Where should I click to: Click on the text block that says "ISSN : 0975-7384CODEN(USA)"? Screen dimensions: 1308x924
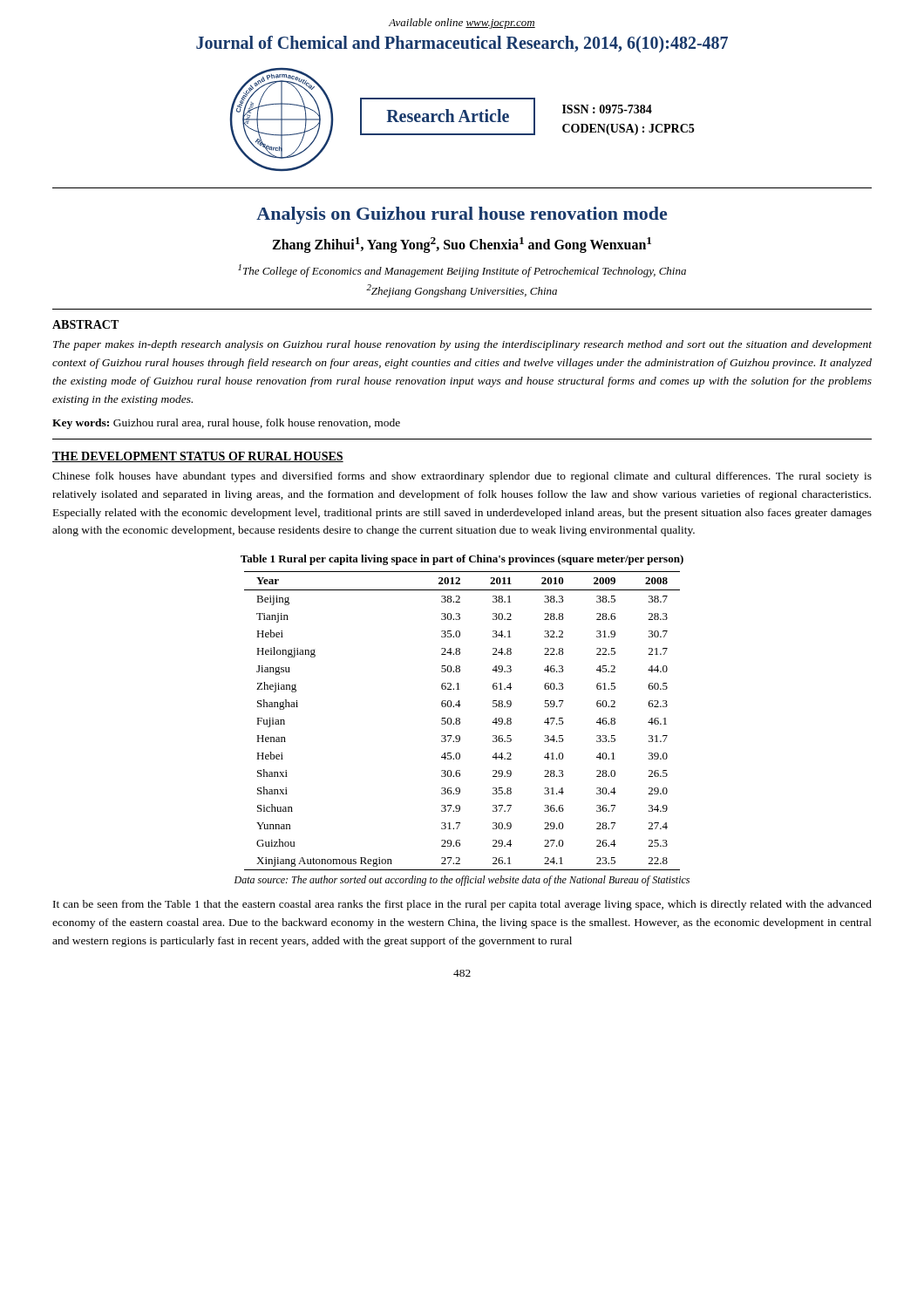pos(628,119)
